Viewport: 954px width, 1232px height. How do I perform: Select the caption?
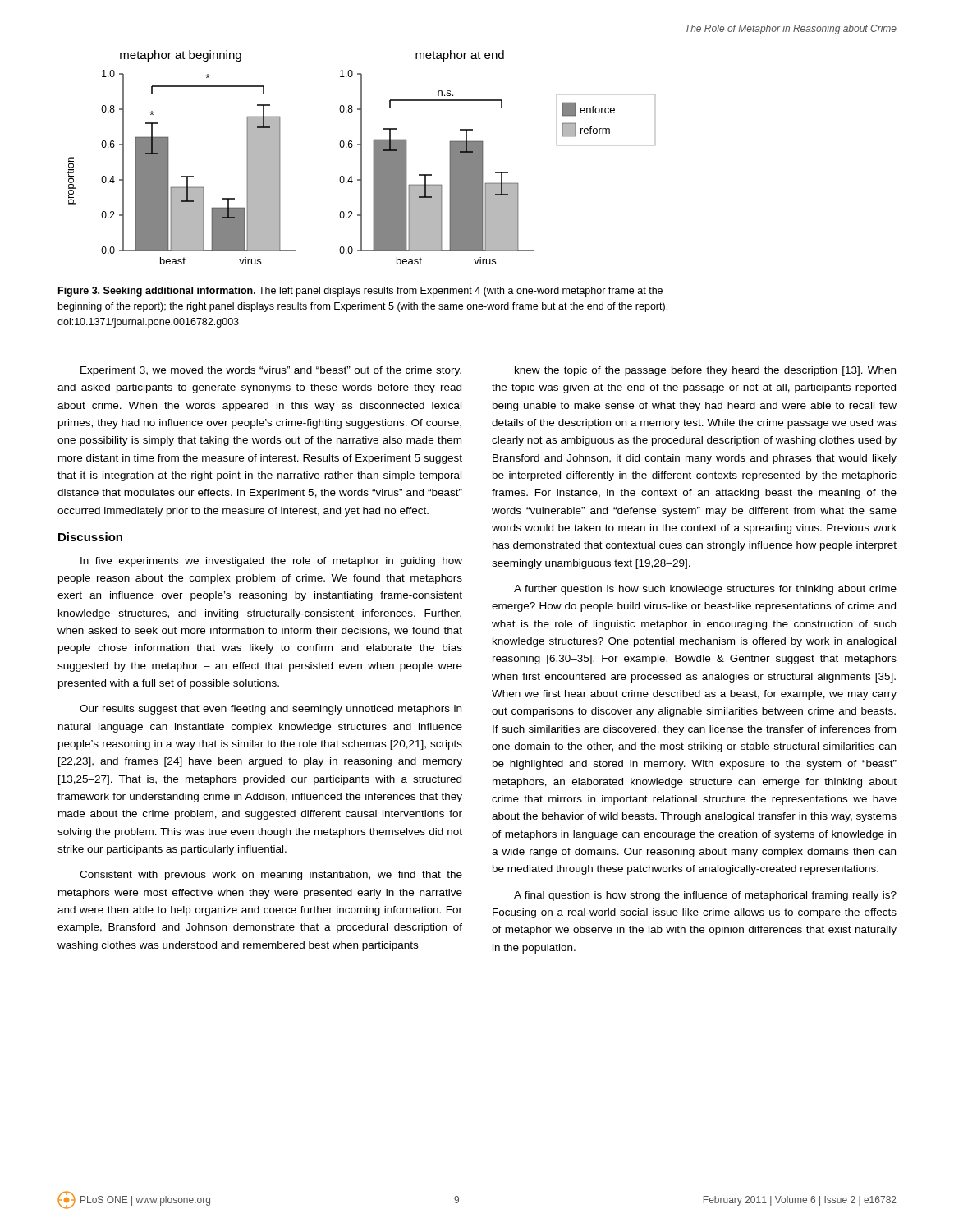coord(363,306)
